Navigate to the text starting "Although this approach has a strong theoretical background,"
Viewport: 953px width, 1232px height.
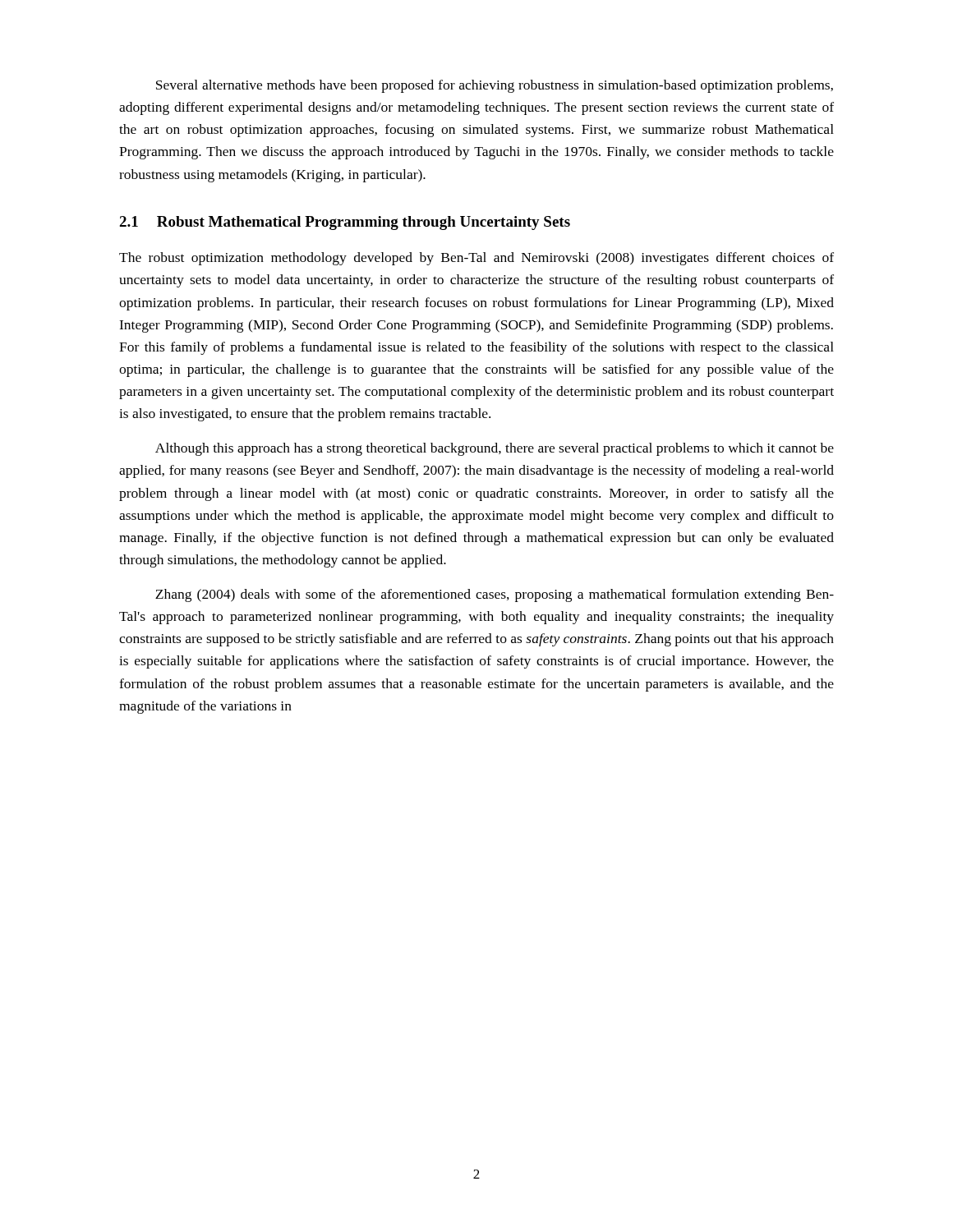coord(476,504)
